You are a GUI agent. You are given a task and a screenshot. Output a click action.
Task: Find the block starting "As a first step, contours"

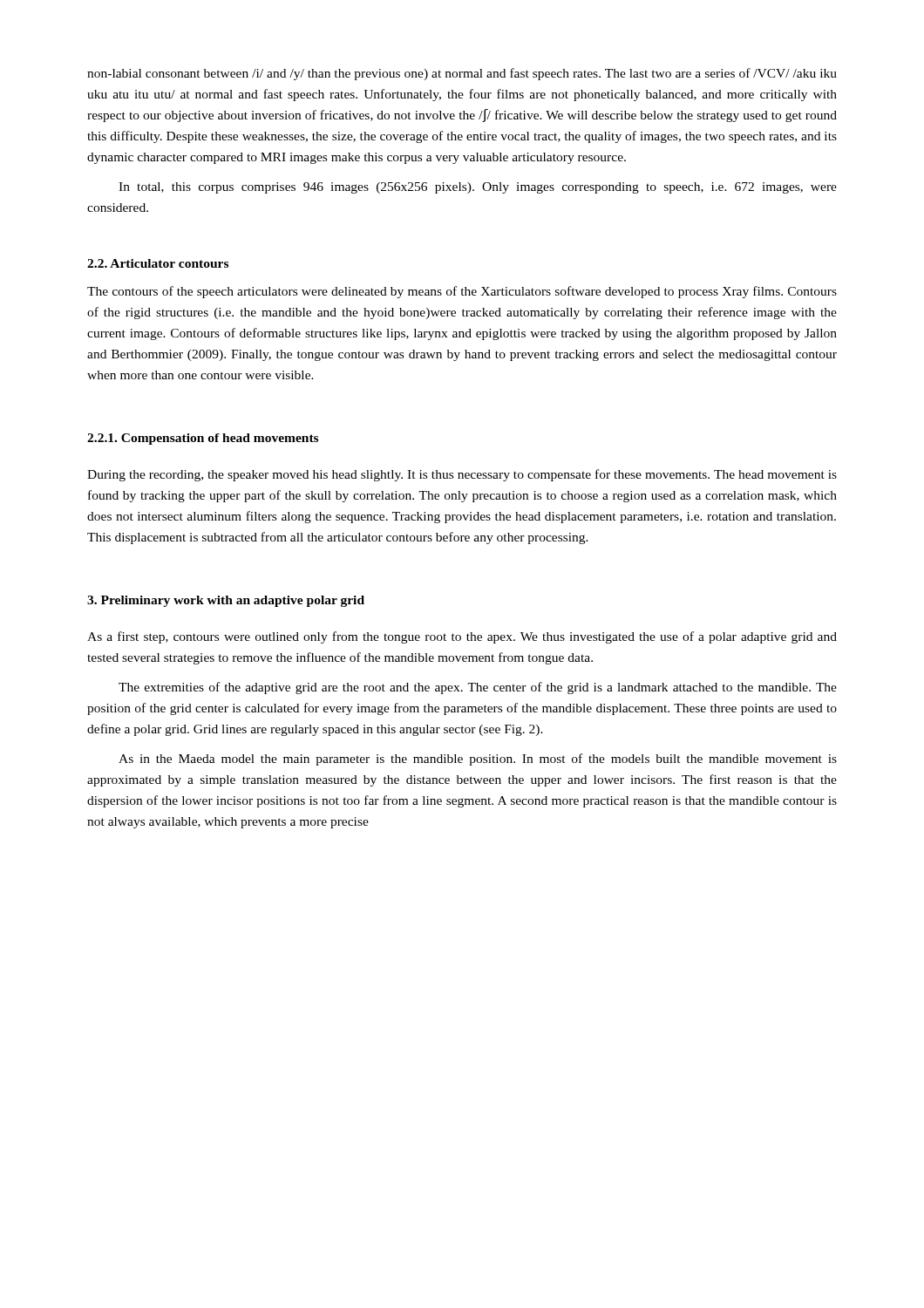click(462, 647)
